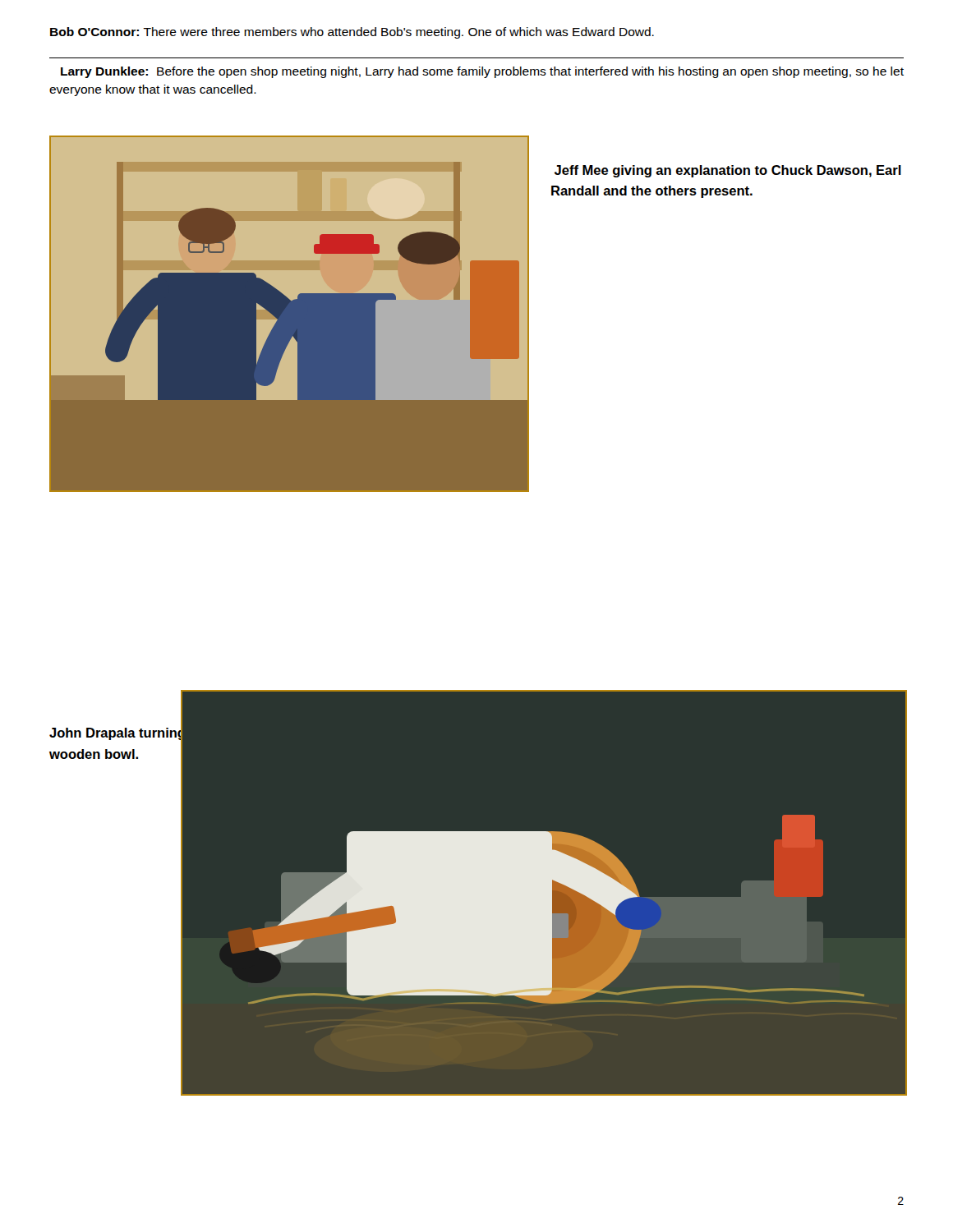Image resolution: width=953 pixels, height=1232 pixels.
Task: Select the block starting "Bob O'Connor: There were three"
Action: pyautogui.click(x=352, y=32)
